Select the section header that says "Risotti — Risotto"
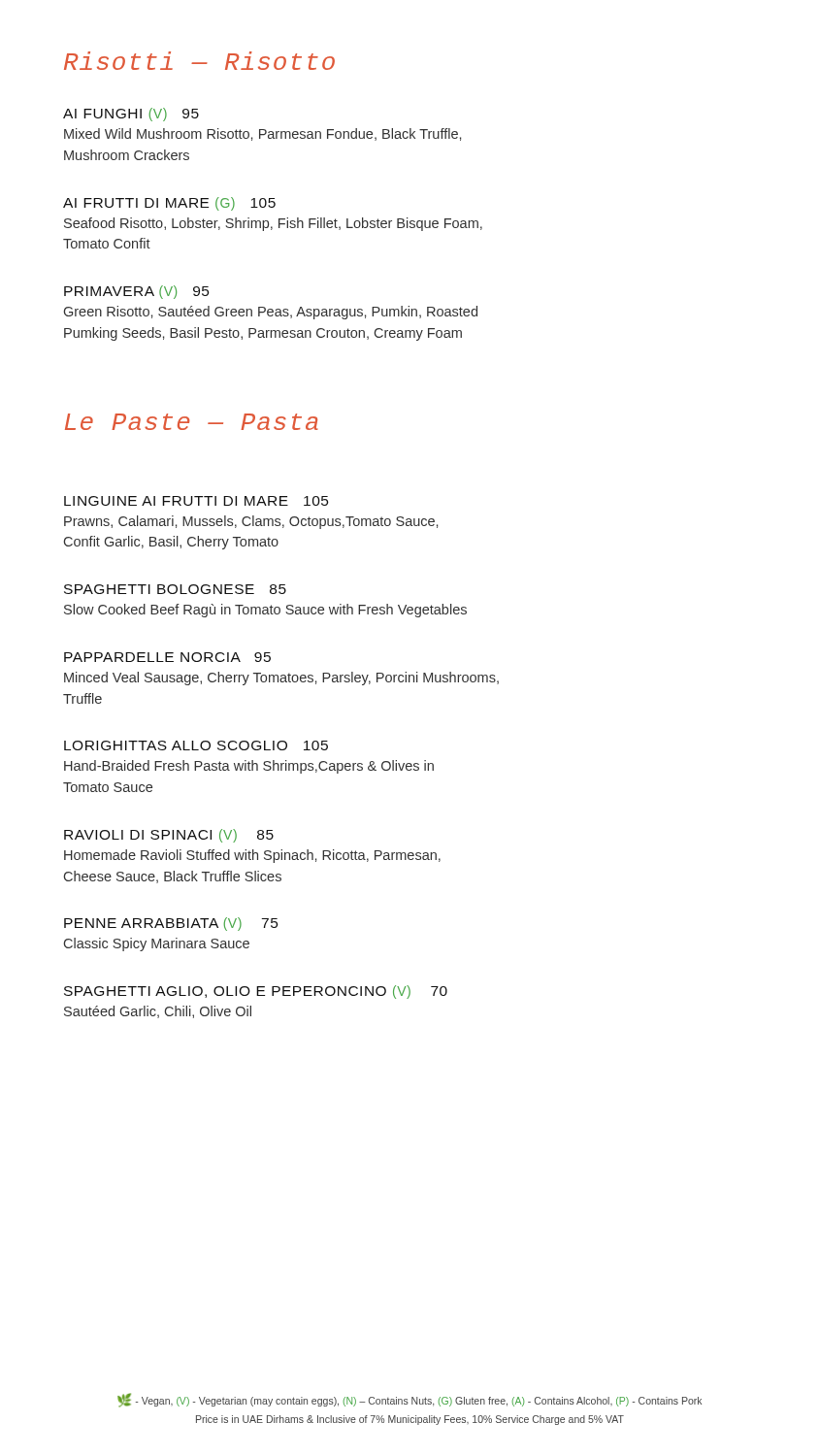 [200, 63]
